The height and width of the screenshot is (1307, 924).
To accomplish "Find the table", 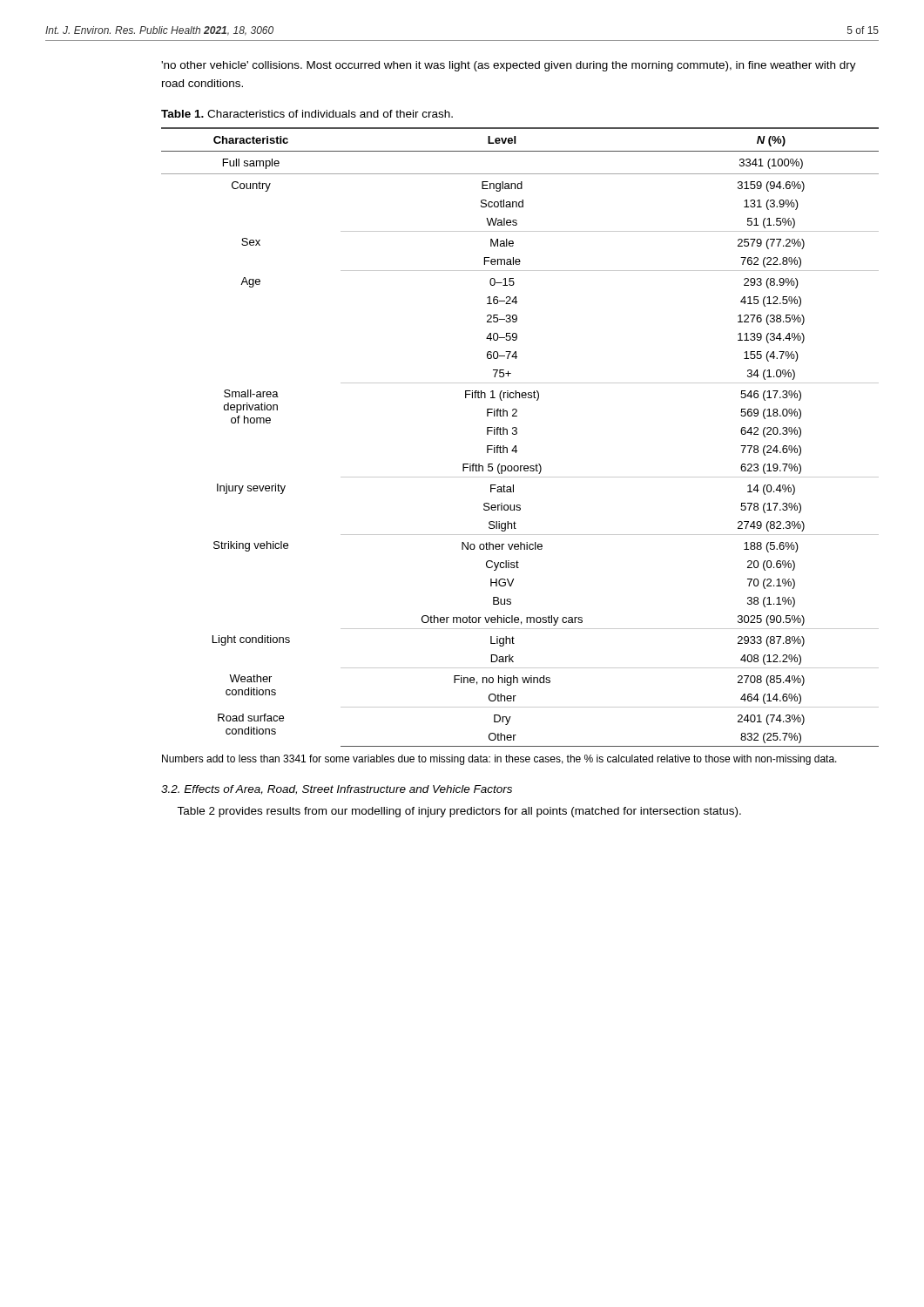I will (520, 437).
